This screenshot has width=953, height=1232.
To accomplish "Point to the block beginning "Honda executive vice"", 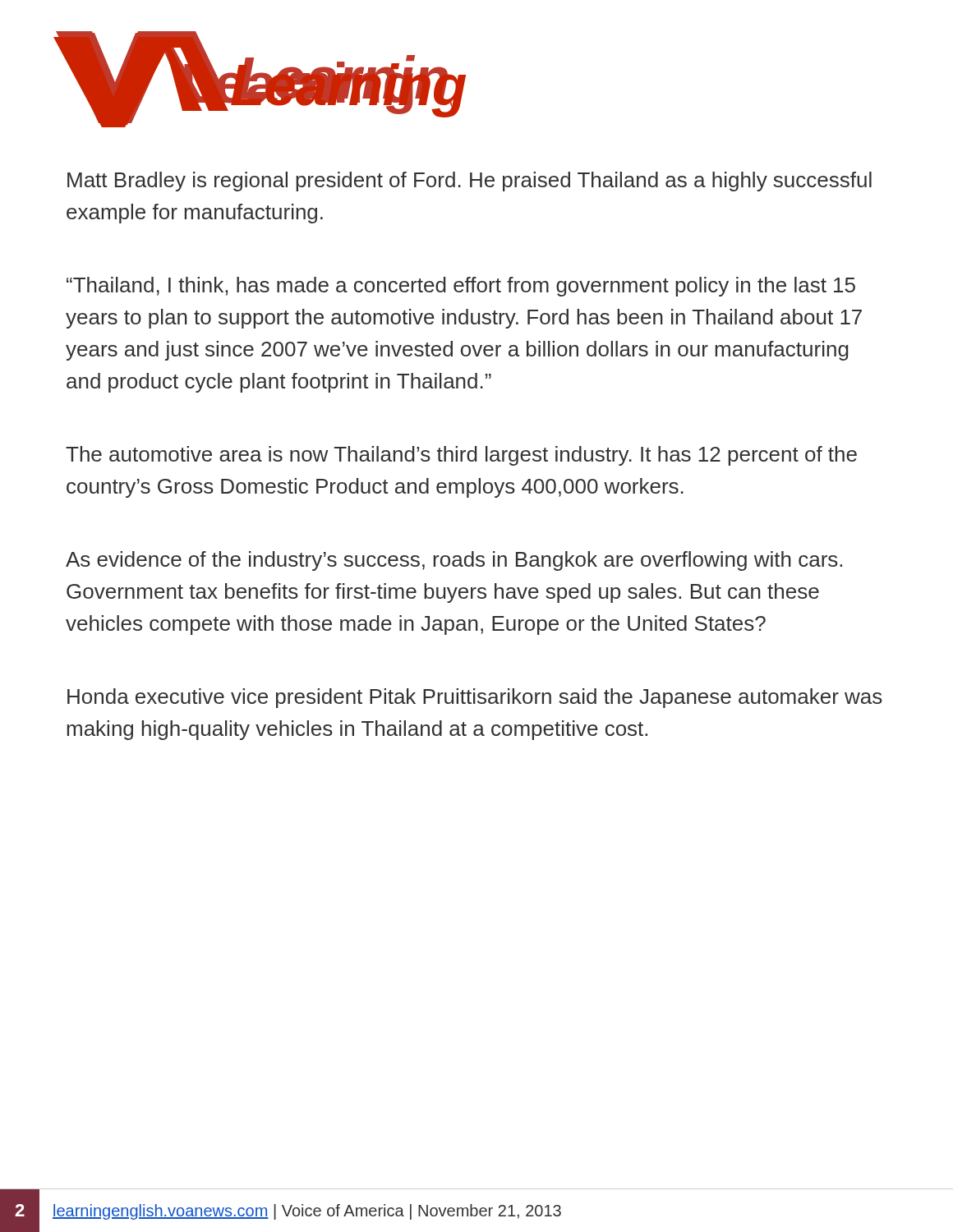I will pyautogui.click(x=474, y=712).
